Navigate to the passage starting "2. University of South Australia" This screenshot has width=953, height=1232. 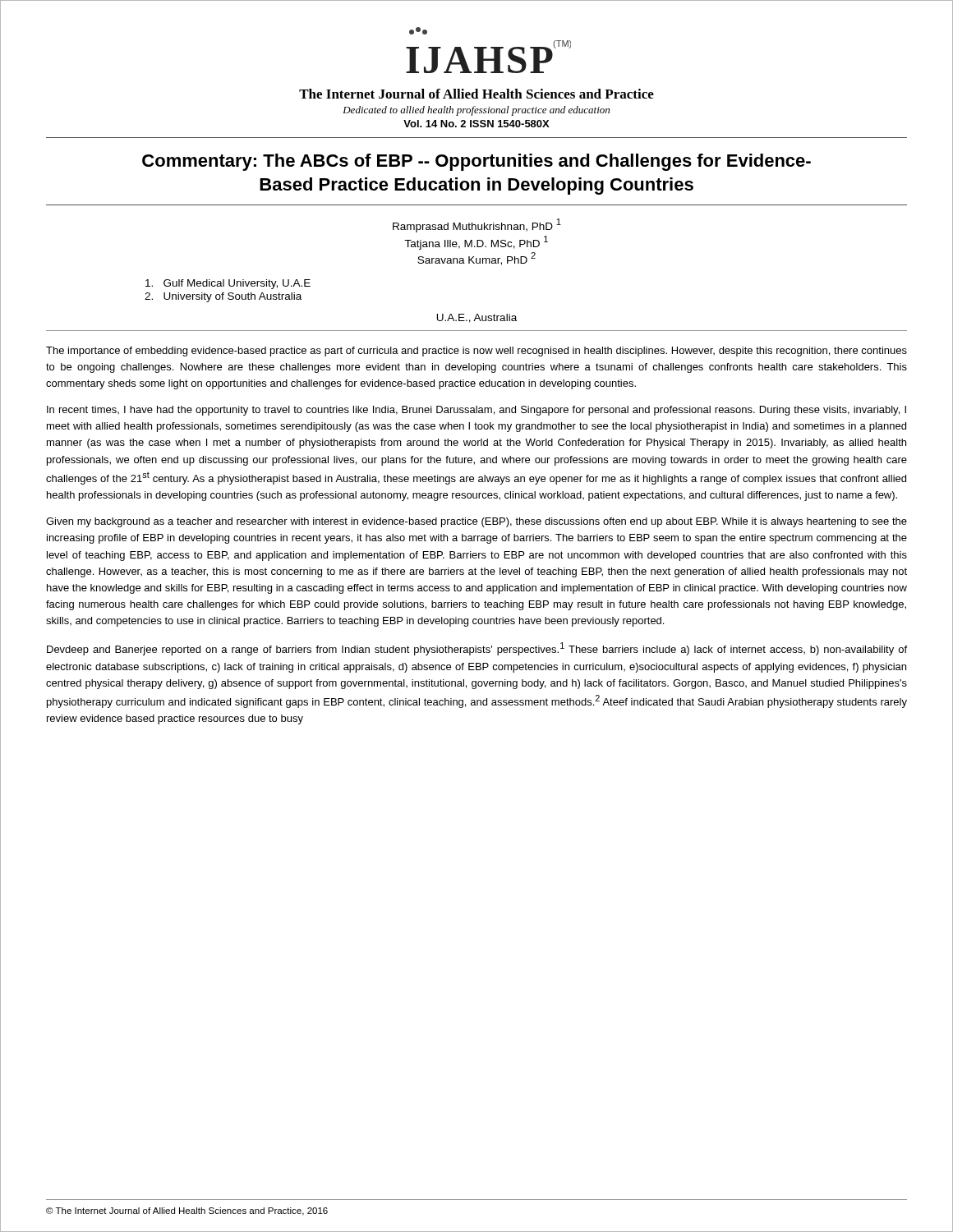point(223,297)
